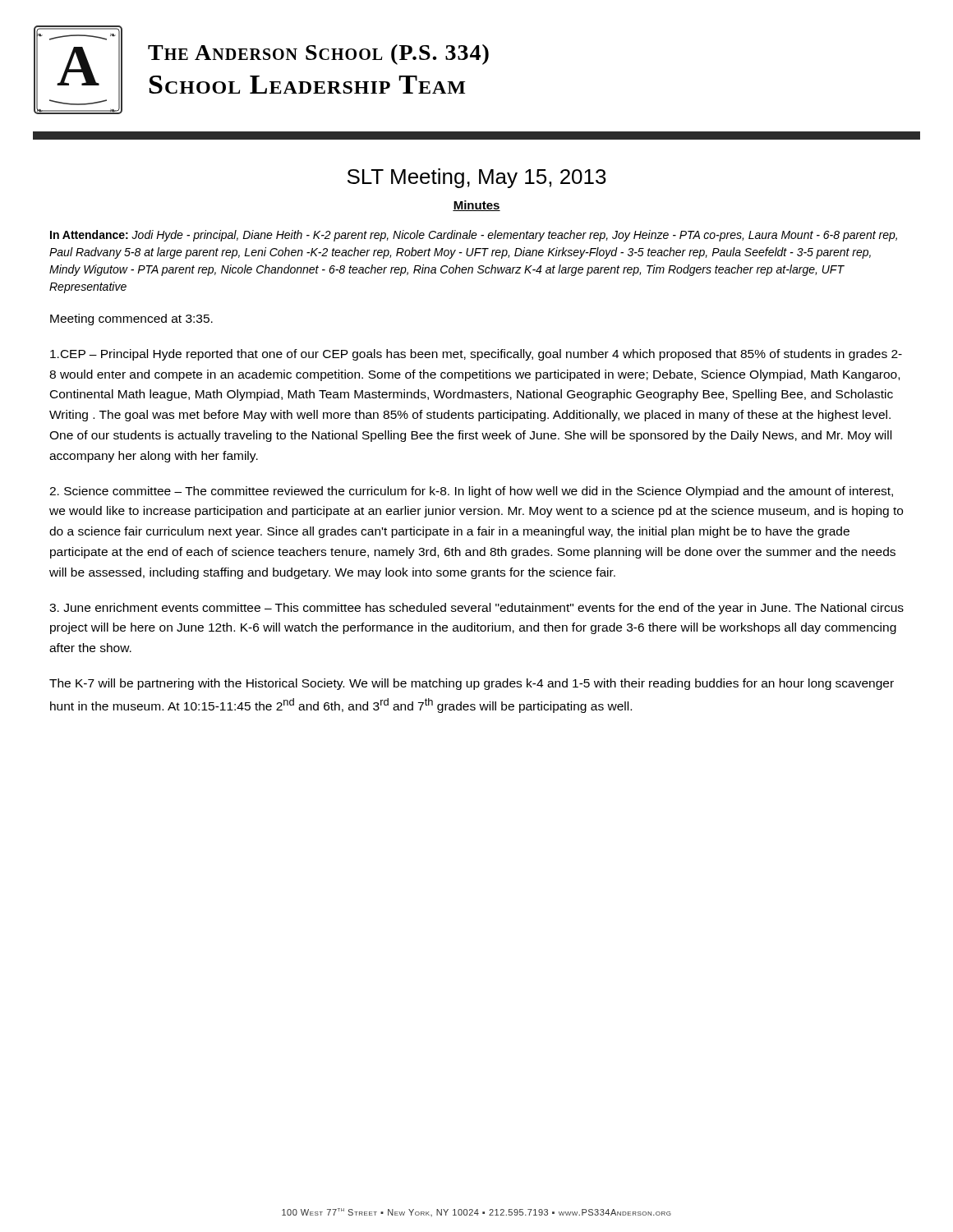Find a section header

click(x=476, y=205)
